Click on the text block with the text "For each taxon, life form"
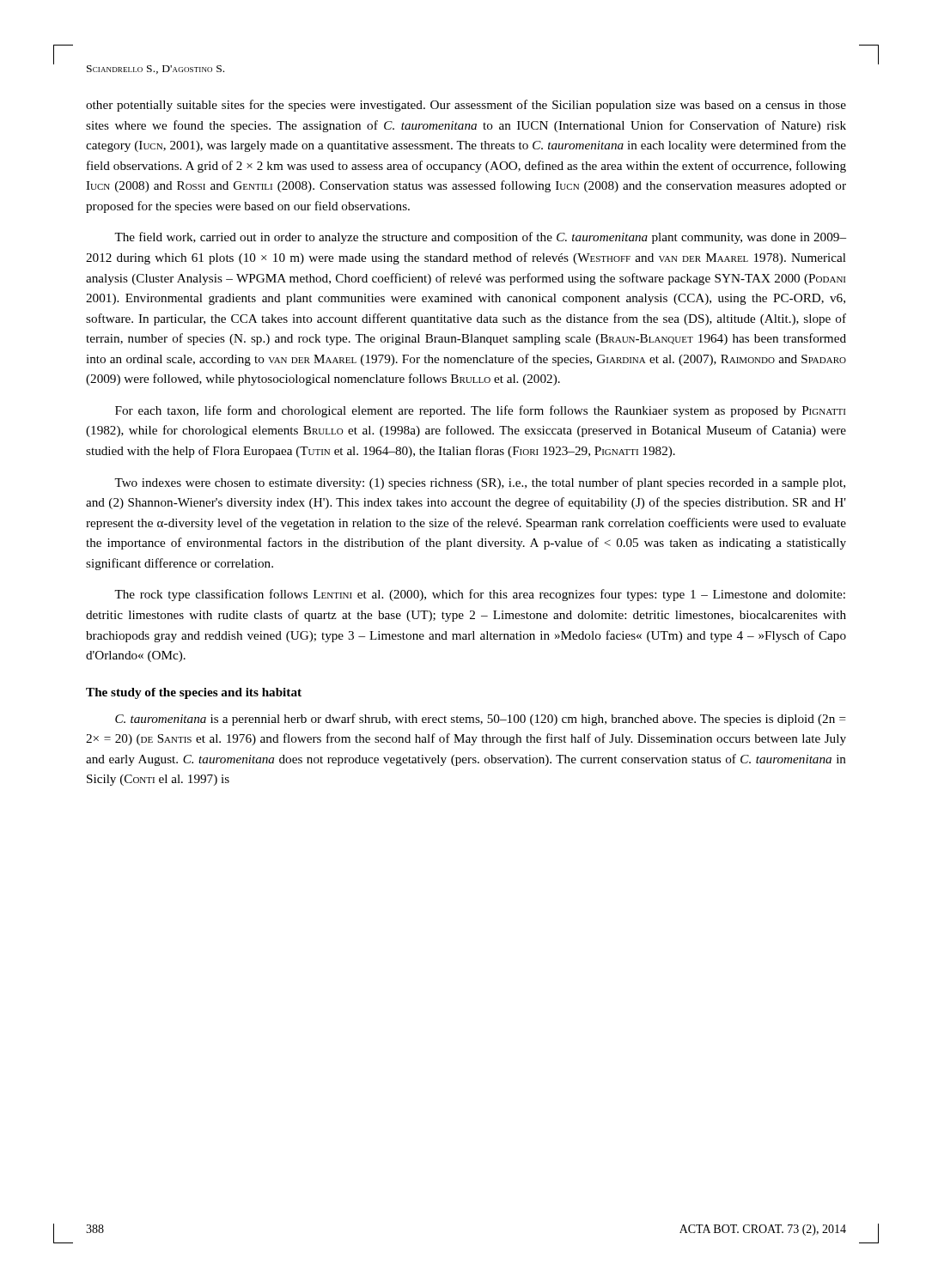 [x=466, y=430]
